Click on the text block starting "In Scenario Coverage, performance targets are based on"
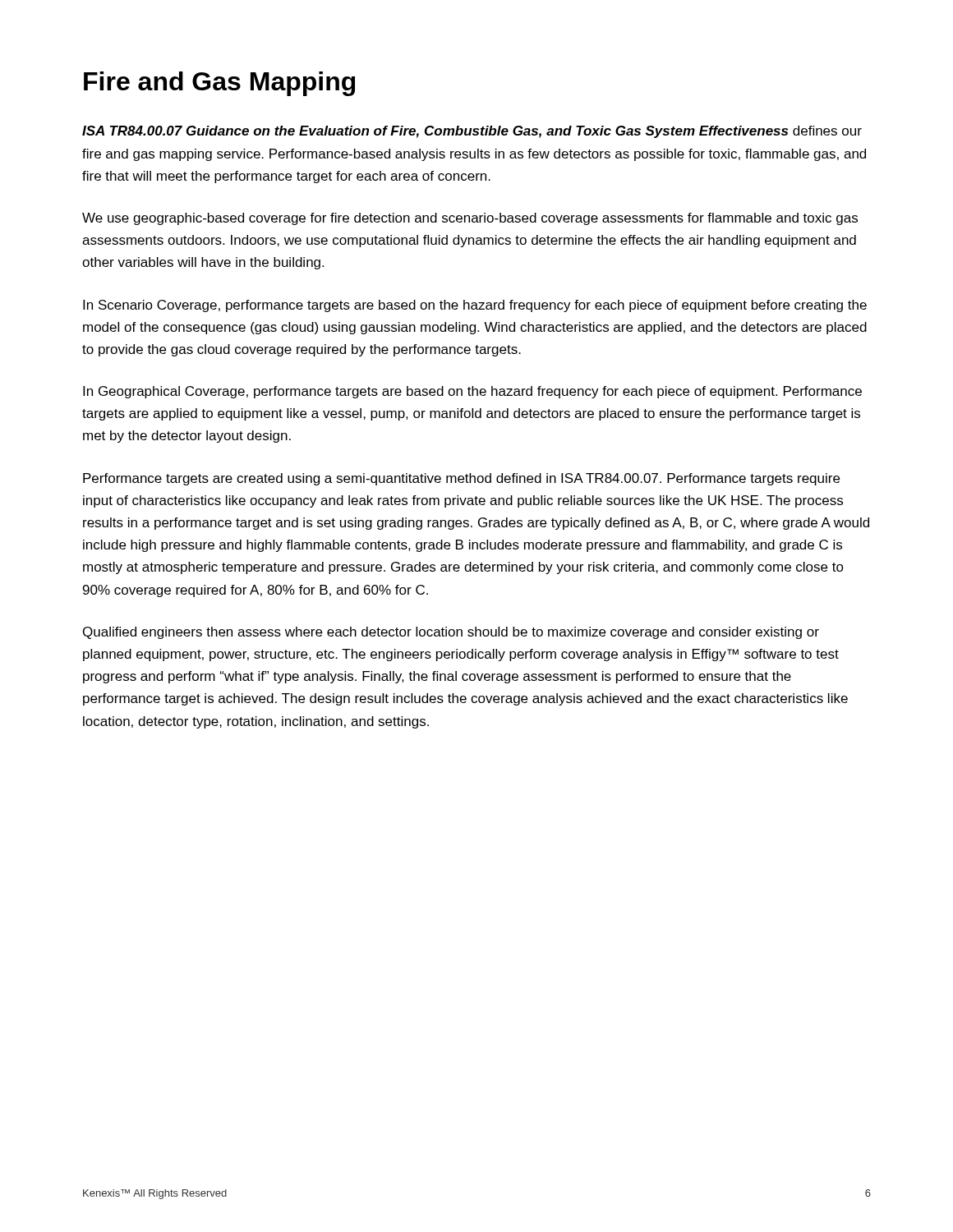Screen dimensions: 1232x953 [x=475, y=327]
